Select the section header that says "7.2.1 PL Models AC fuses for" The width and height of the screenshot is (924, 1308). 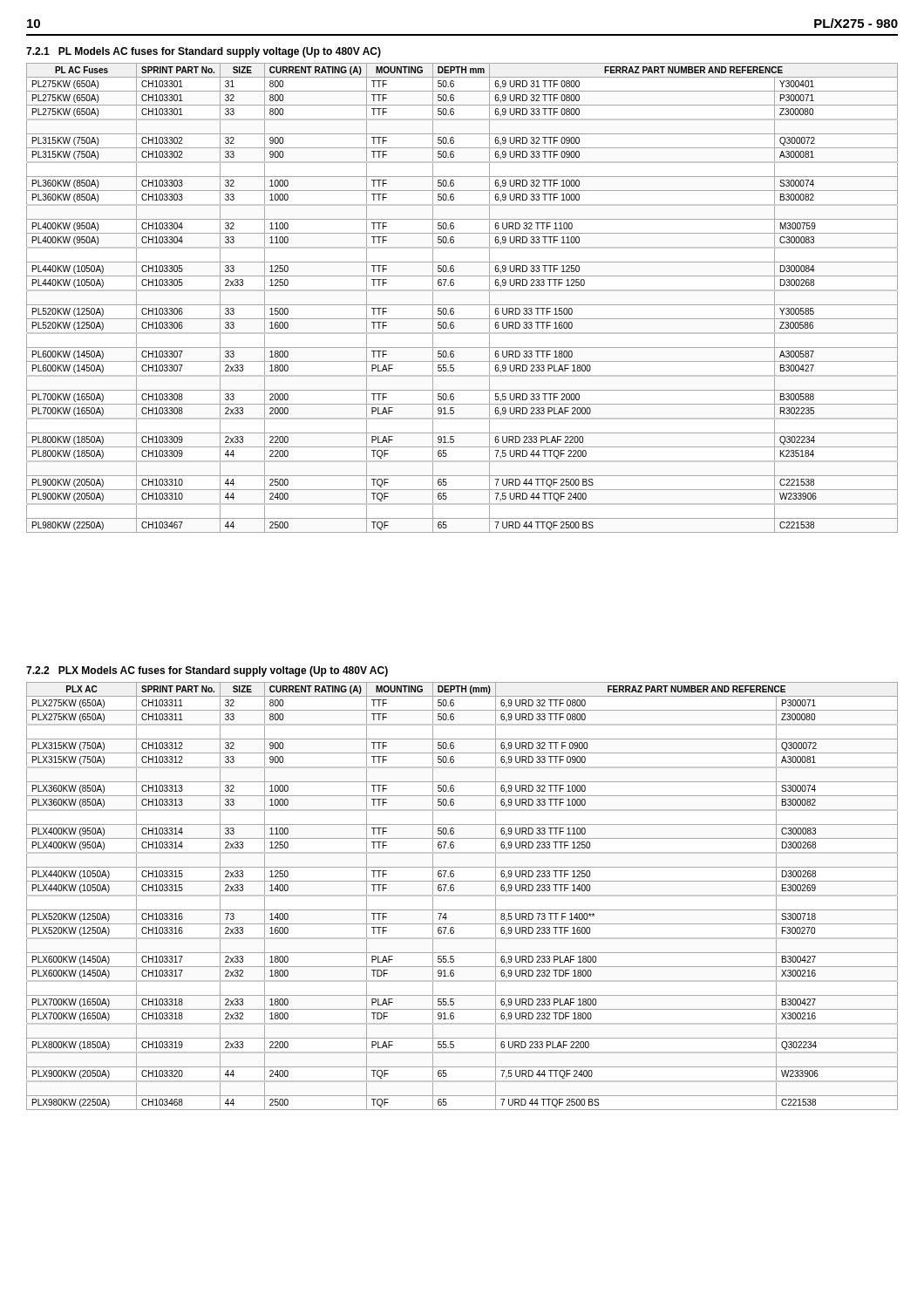coord(204,51)
